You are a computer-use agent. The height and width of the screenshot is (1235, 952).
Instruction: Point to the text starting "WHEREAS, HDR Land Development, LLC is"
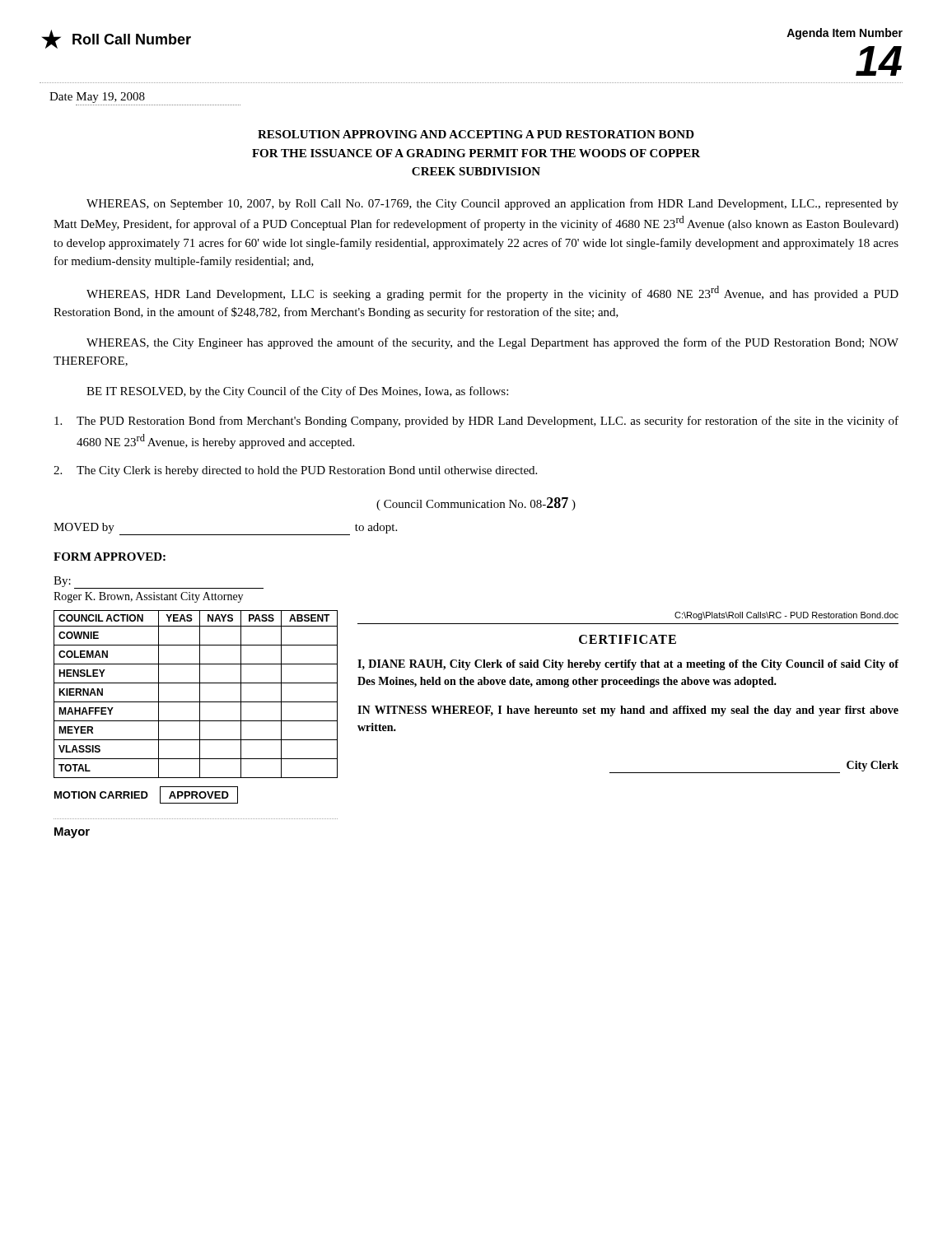476,301
